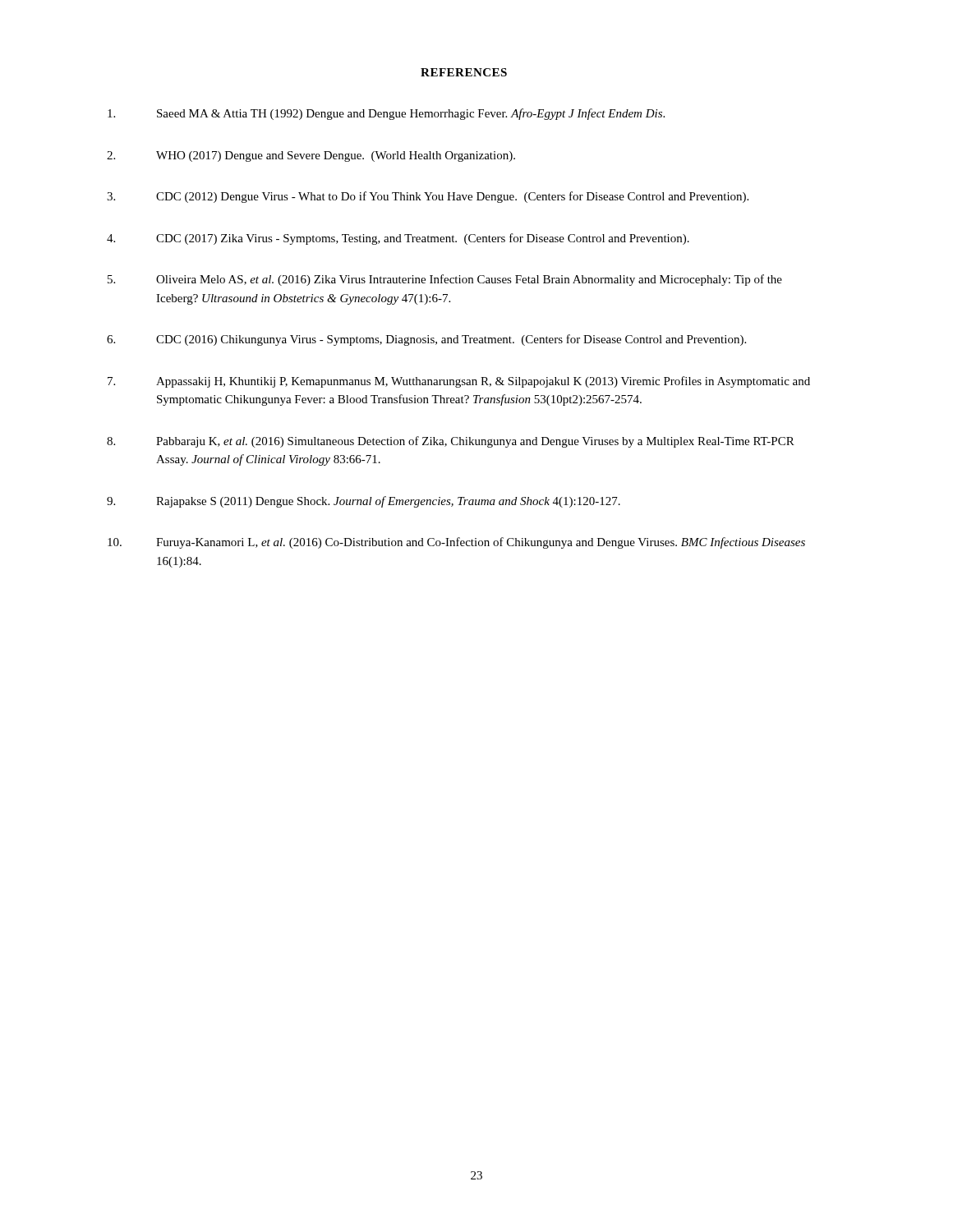Find the list item containing "9. Rajapakse S"
Viewport: 953px width, 1232px height.
point(464,501)
